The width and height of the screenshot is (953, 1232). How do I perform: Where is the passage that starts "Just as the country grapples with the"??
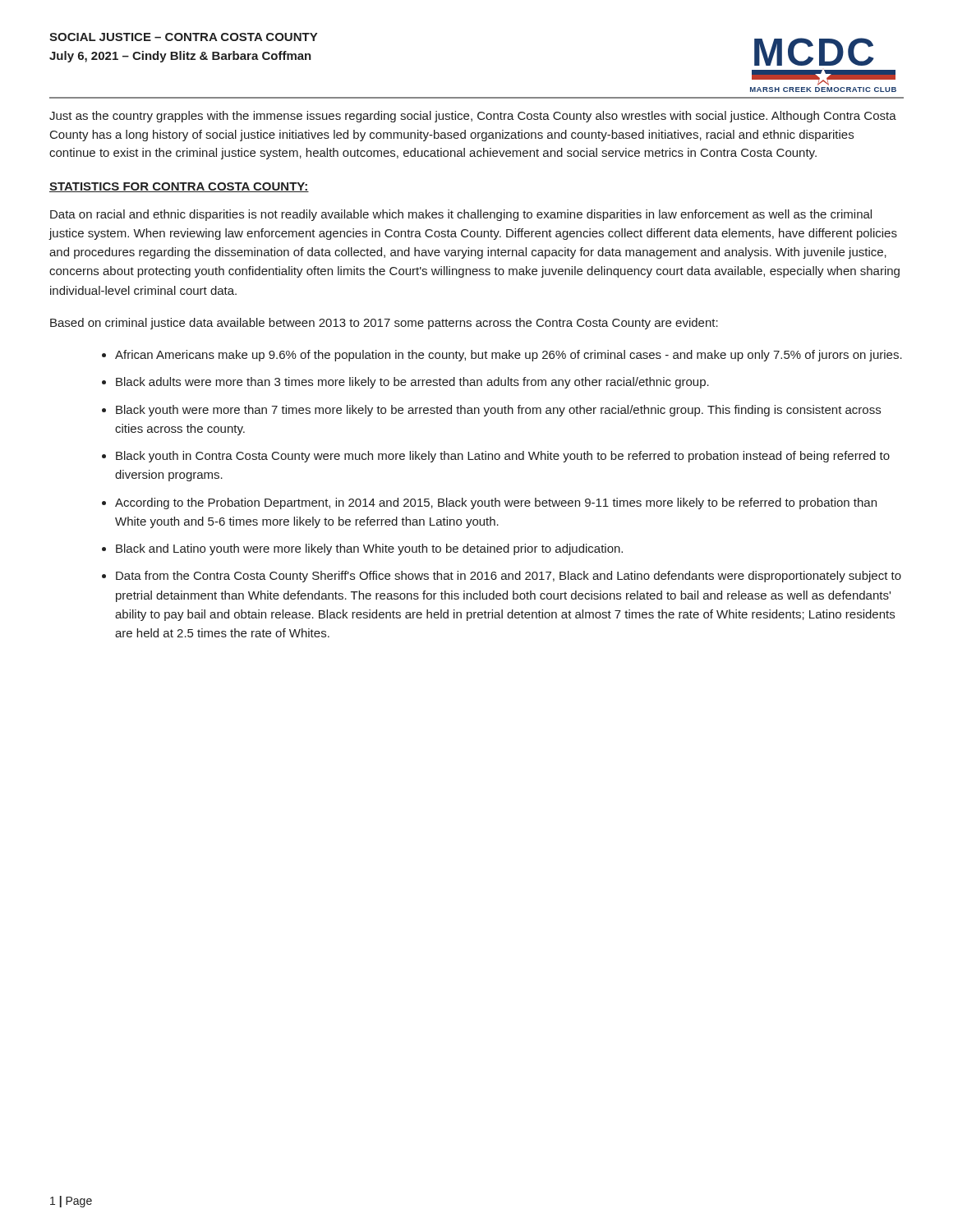pos(473,134)
